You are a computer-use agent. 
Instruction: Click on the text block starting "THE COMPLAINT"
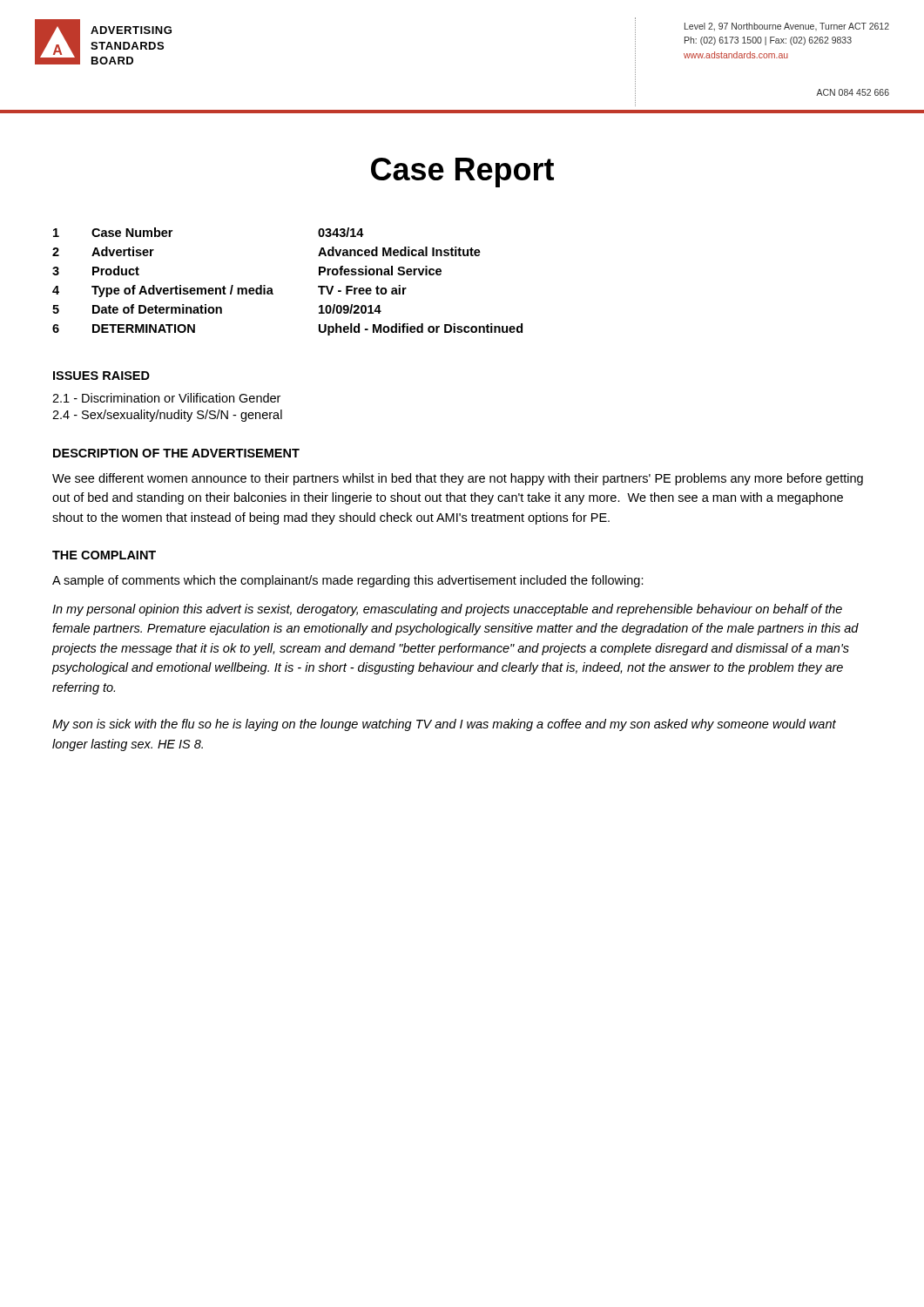104,555
